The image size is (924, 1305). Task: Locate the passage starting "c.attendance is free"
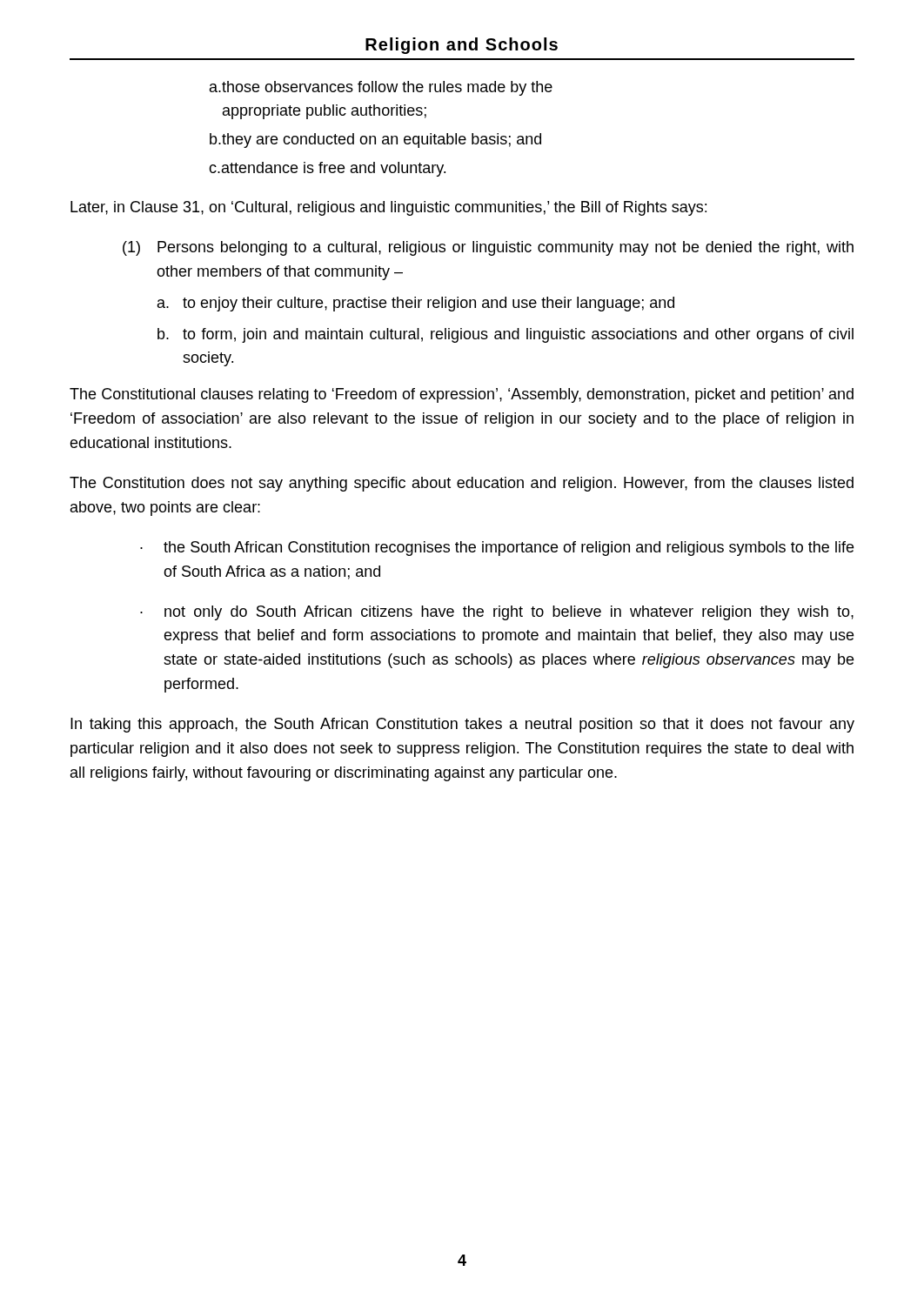click(x=328, y=168)
